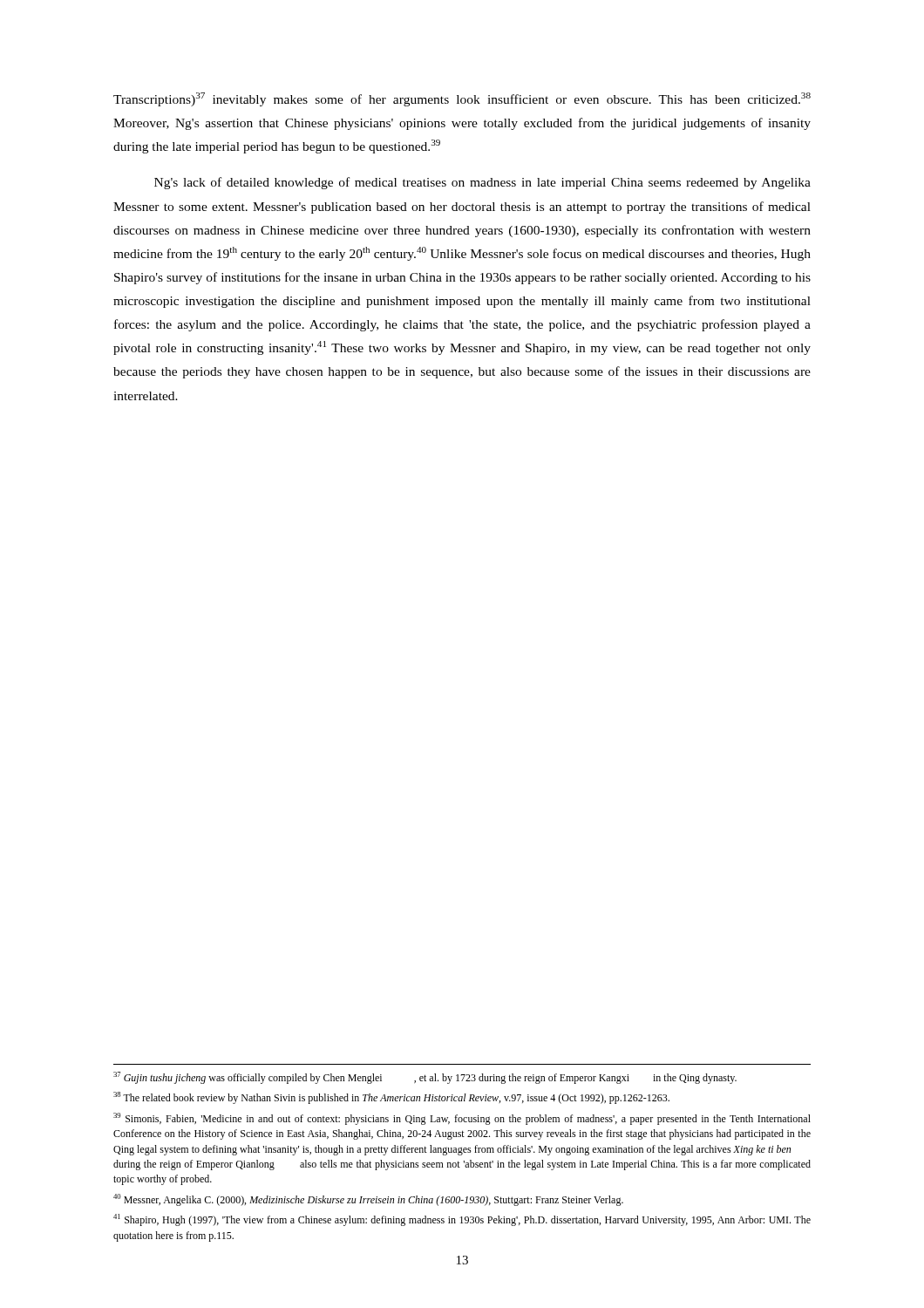Locate the footnote with the text "41 Shapiro, Hugh (1997), 'The view"
Image resolution: width=924 pixels, height=1308 pixels.
[462, 1227]
